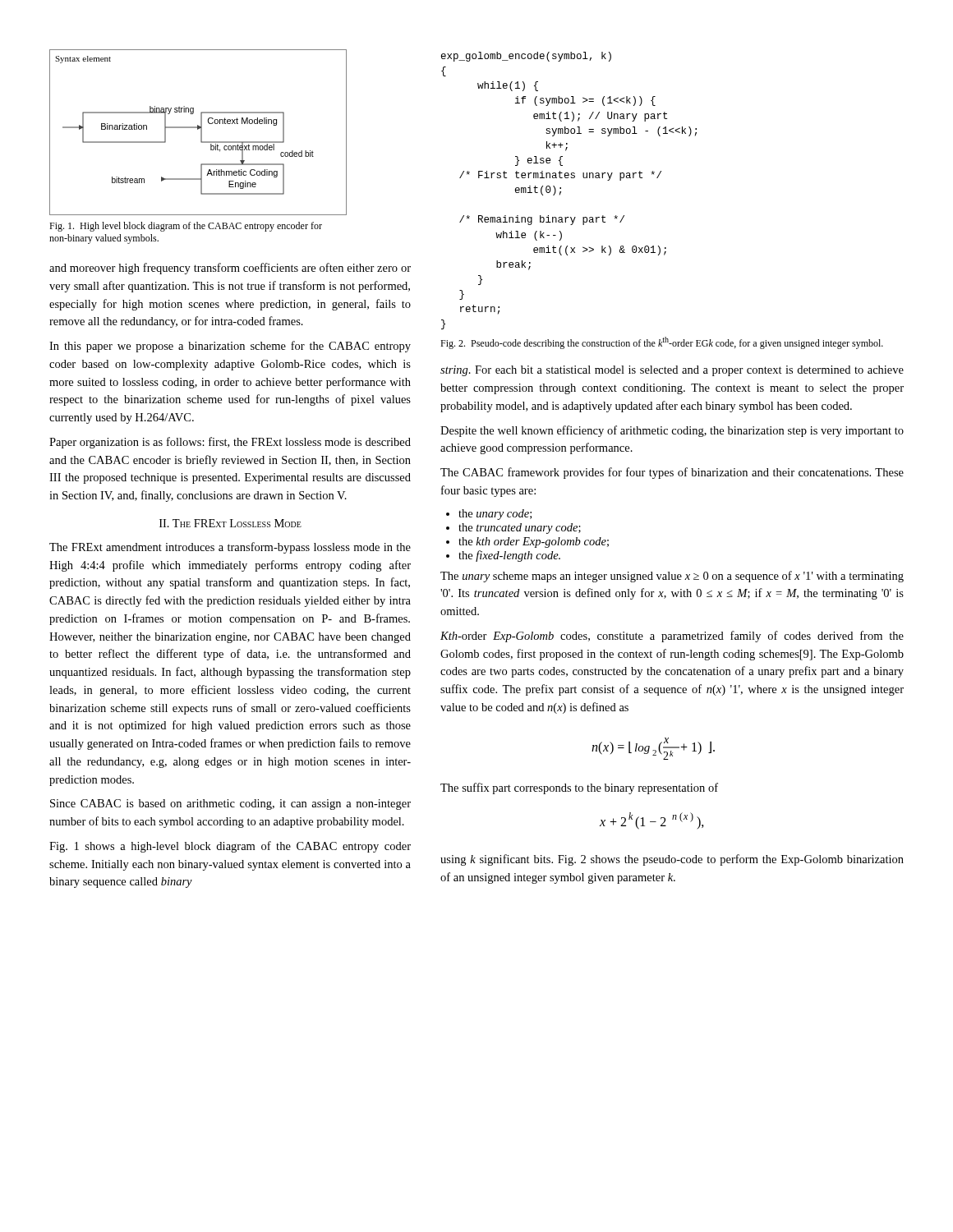Click on the passage starting "the fixed-length code."
Viewport: 953px width, 1232px height.
[510, 555]
